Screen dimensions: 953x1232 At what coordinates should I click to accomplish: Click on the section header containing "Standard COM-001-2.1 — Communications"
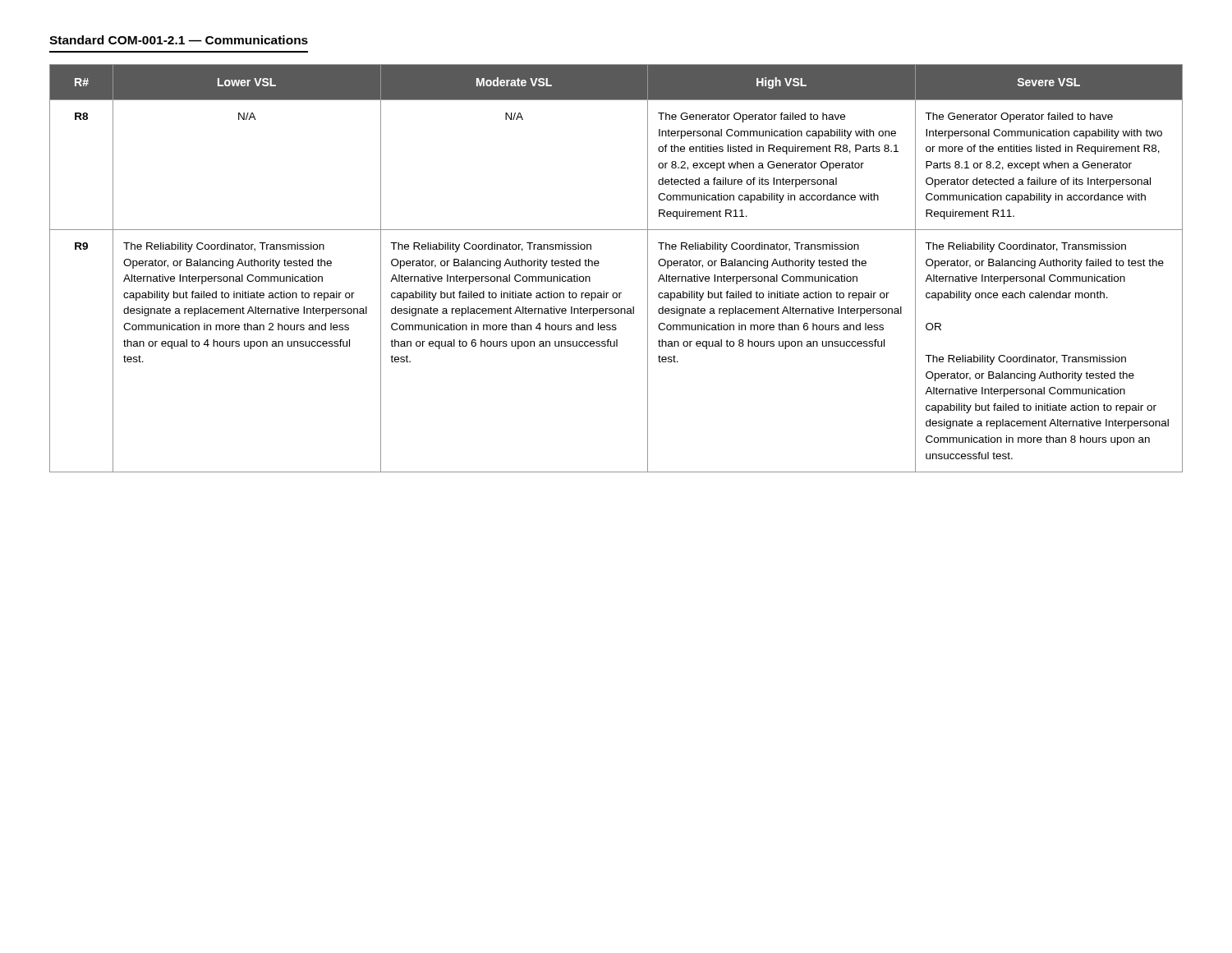pyautogui.click(x=179, y=40)
